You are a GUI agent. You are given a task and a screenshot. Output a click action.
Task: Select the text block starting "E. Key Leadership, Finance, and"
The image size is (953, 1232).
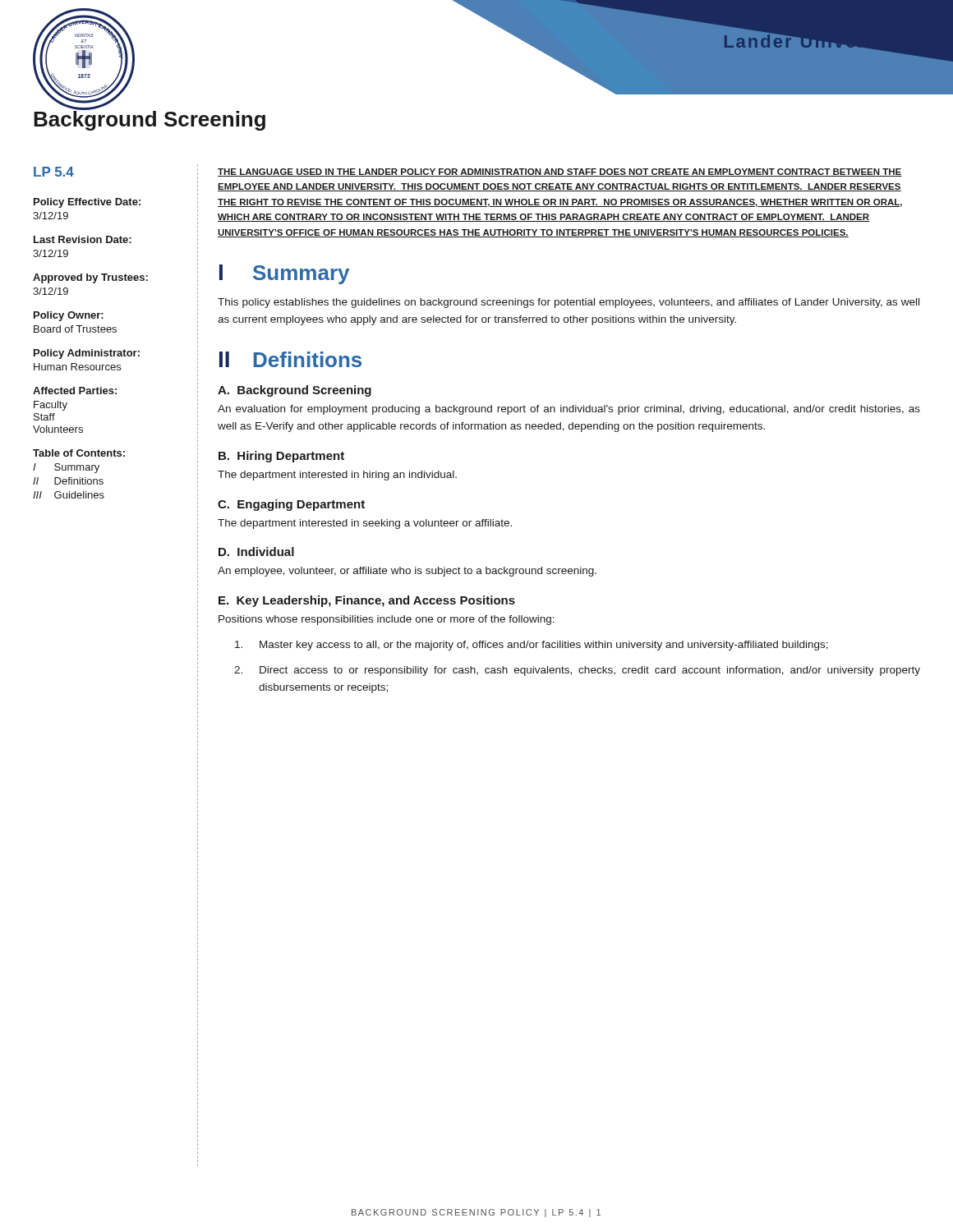click(366, 600)
